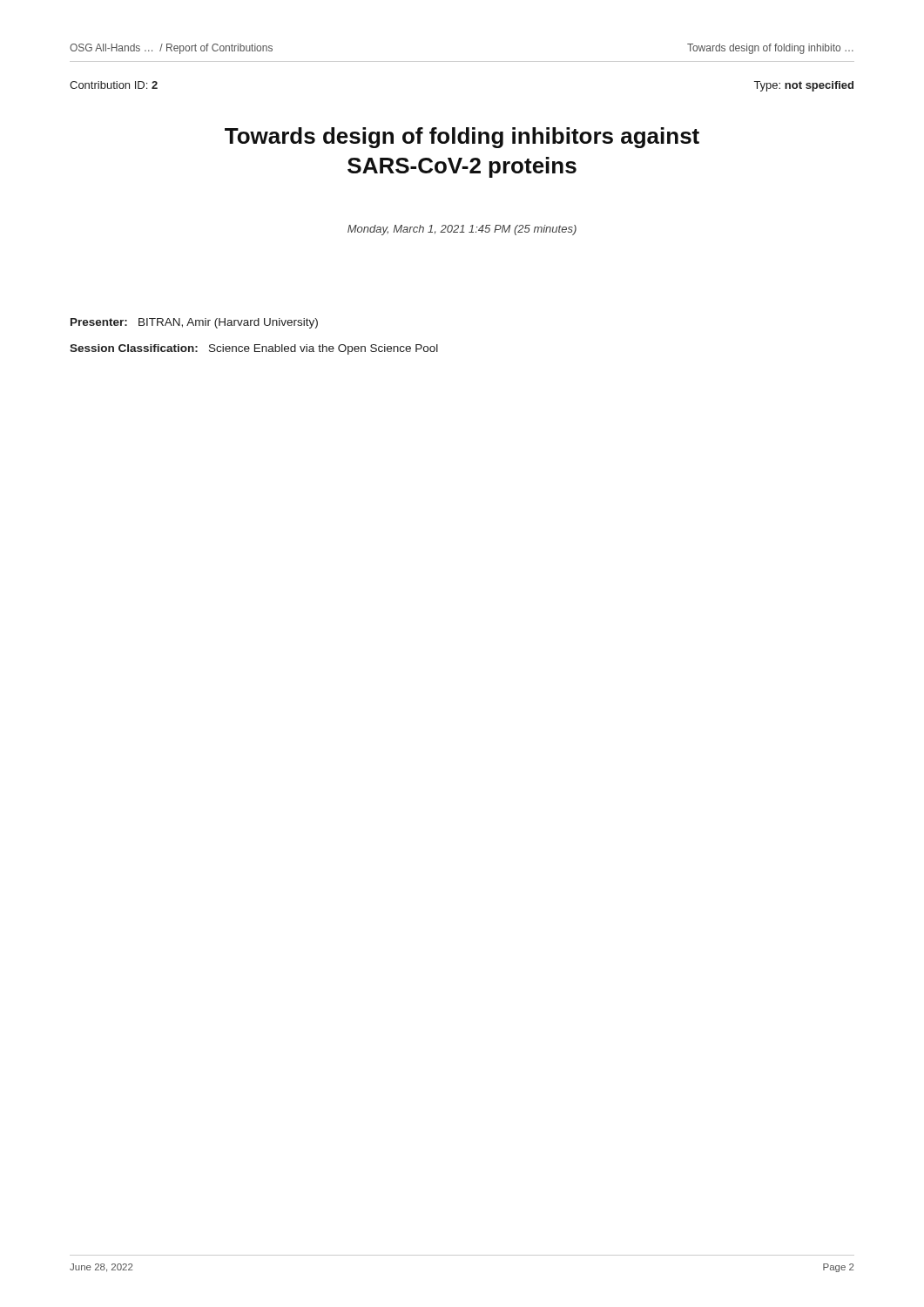Click on the text starting "Towards design of folding inhibitors againstSARS-CoV-2 proteins"
Image resolution: width=924 pixels, height=1307 pixels.
click(462, 151)
